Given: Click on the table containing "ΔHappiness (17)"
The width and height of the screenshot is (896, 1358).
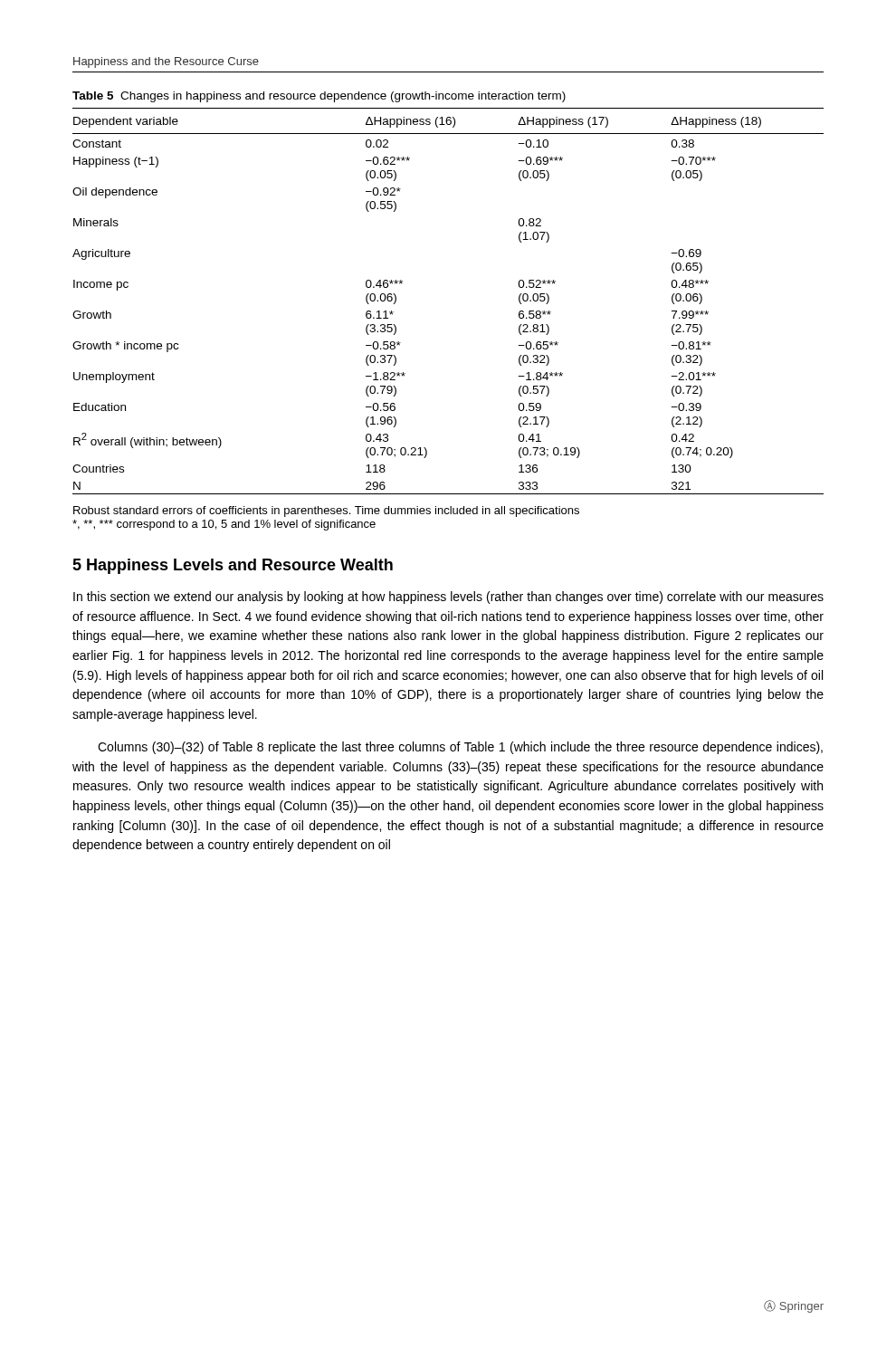Looking at the screenshot, I should pyautogui.click(x=448, y=301).
